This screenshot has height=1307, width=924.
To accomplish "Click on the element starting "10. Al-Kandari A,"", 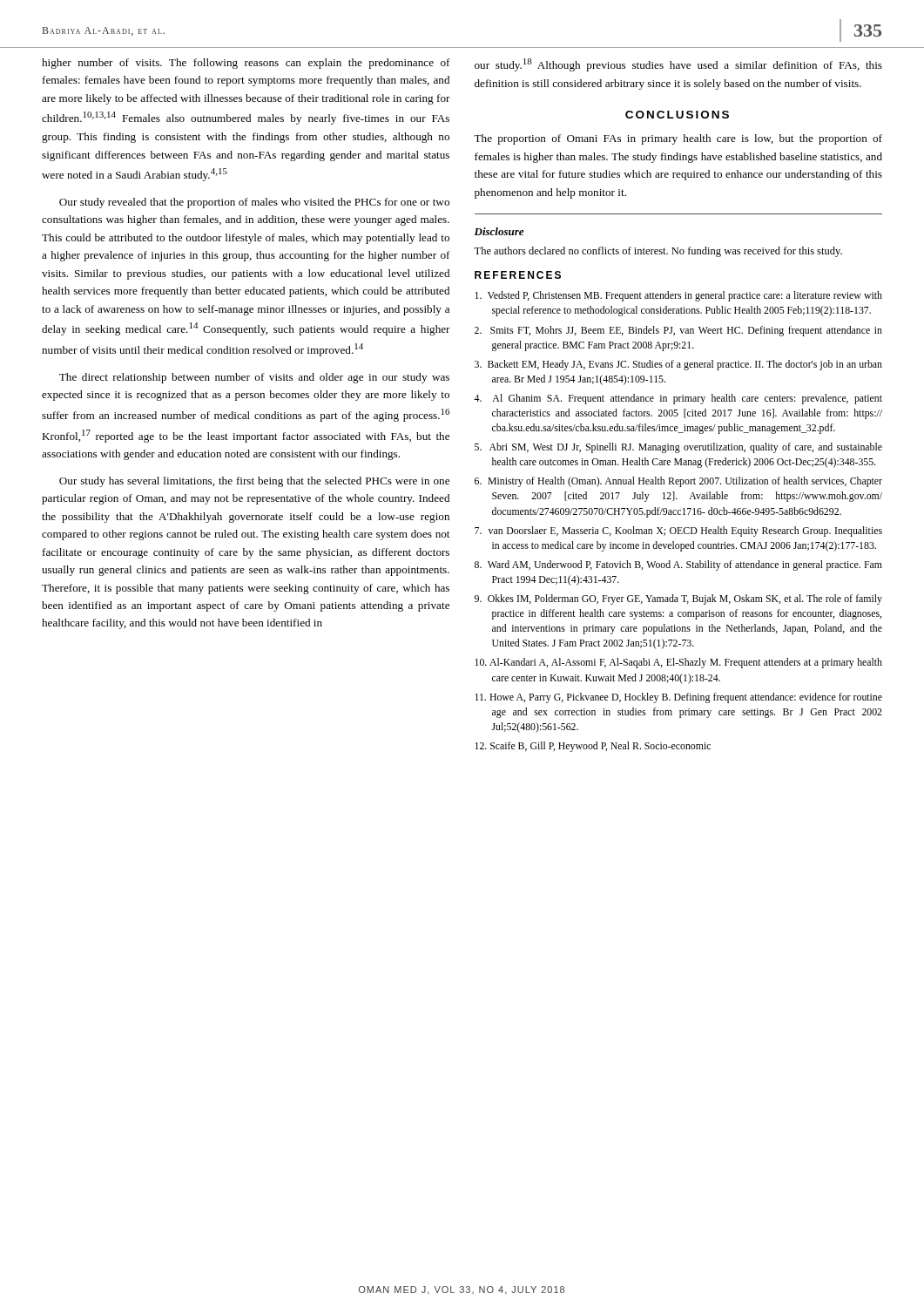I will pyautogui.click(x=678, y=670).
